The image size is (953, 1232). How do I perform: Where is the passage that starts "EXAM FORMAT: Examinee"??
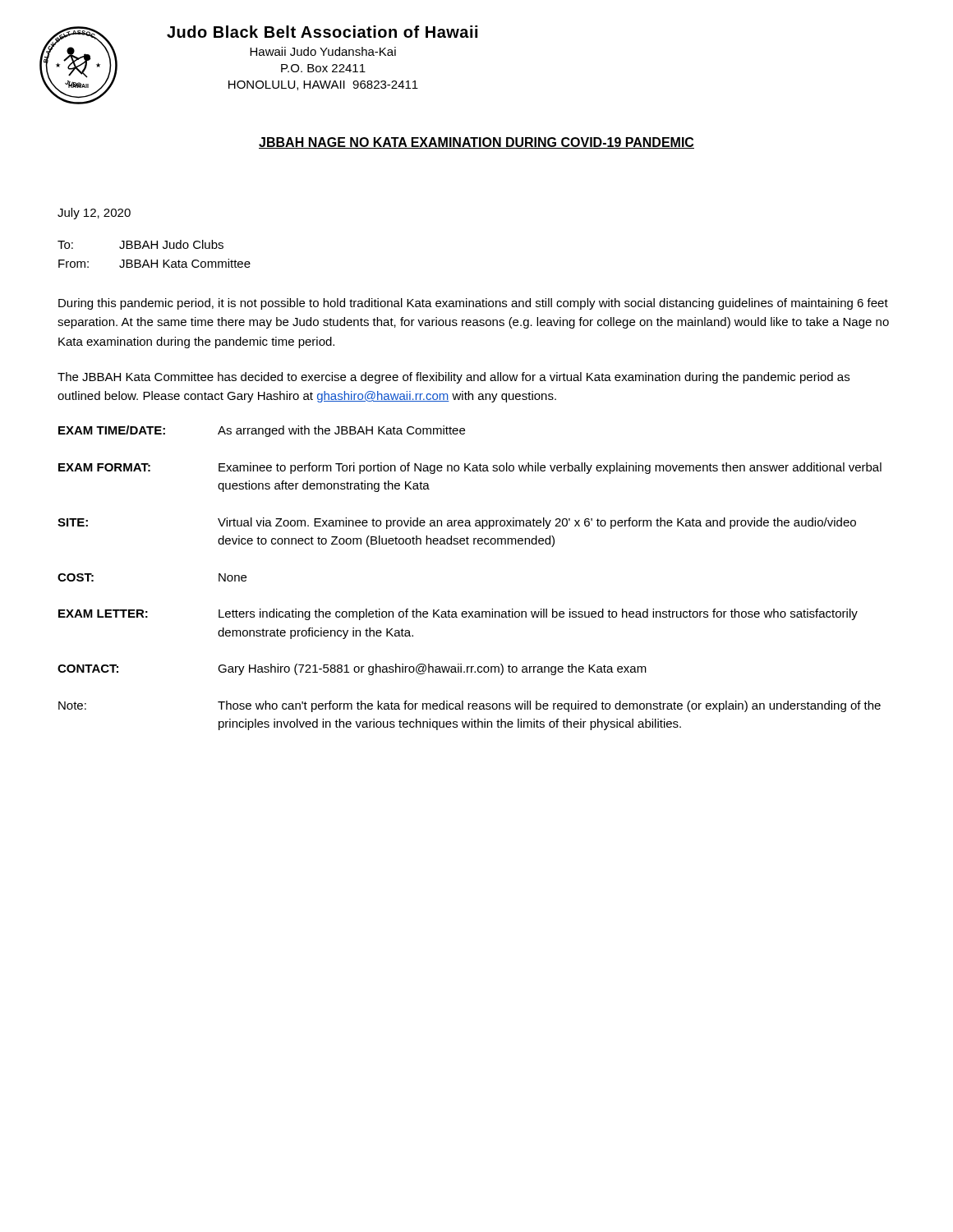click(476, 477)
